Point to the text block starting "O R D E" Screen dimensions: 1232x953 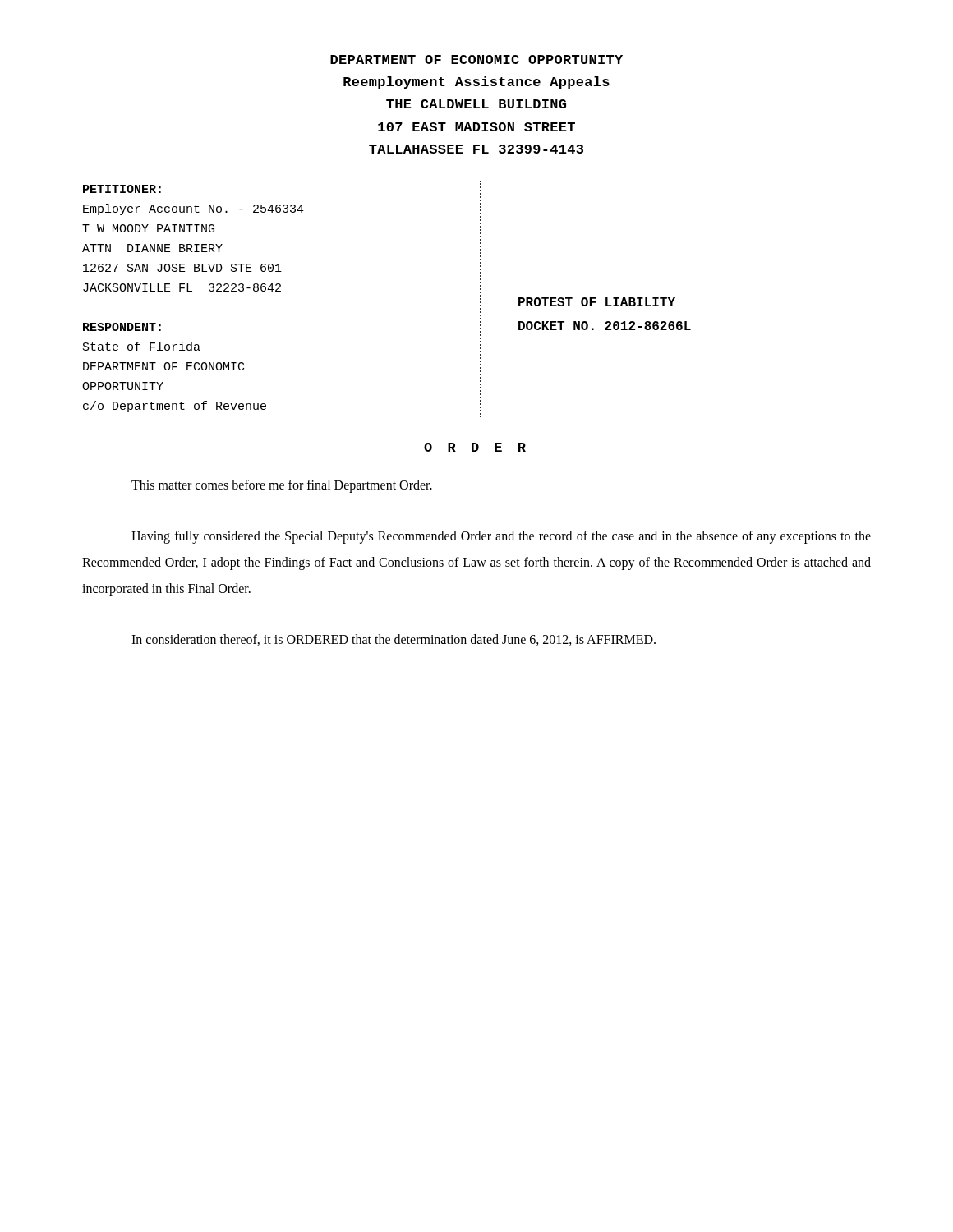[476, 448]
